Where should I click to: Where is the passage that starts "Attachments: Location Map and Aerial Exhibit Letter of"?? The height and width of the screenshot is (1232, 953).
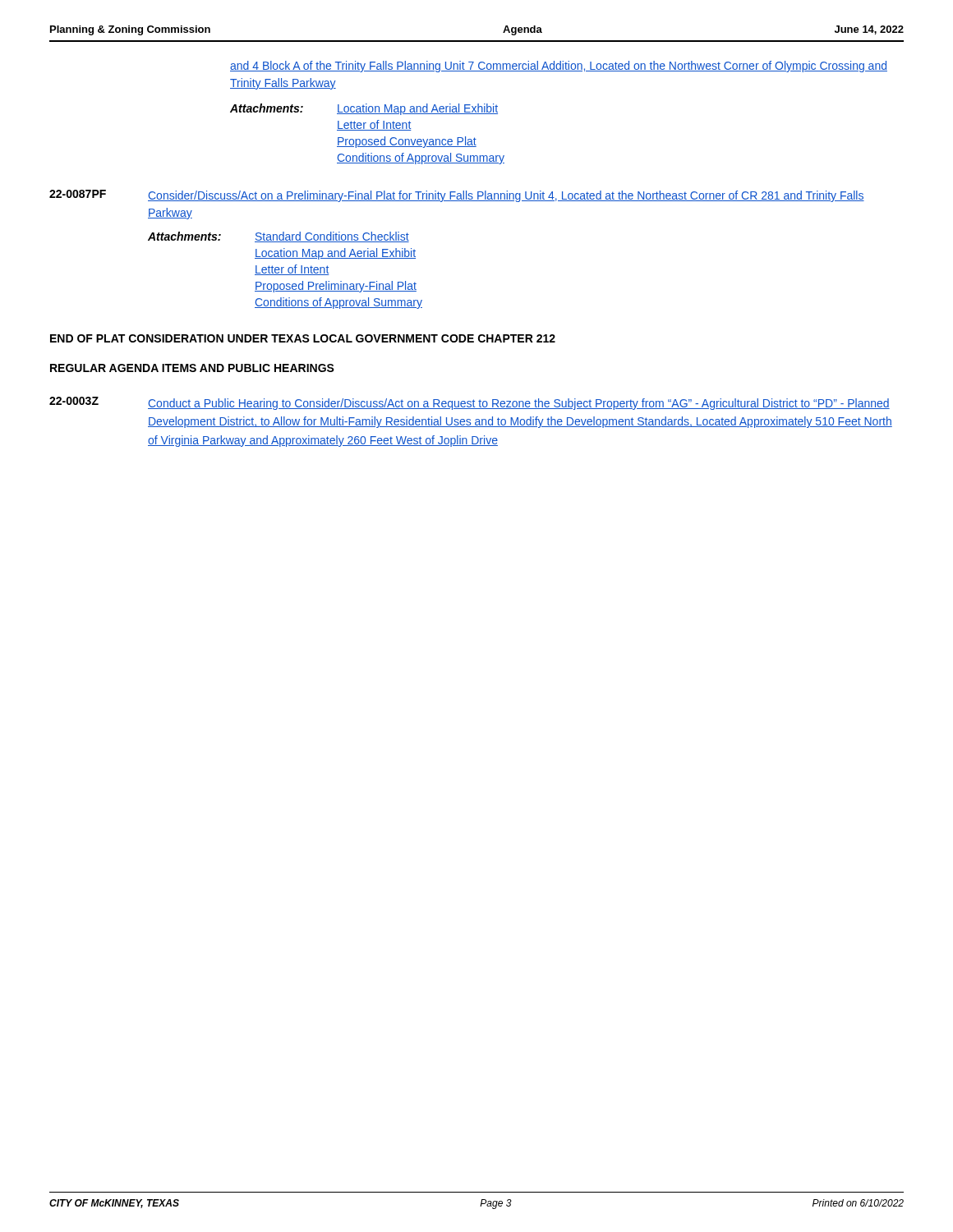(x=364, y=109)
